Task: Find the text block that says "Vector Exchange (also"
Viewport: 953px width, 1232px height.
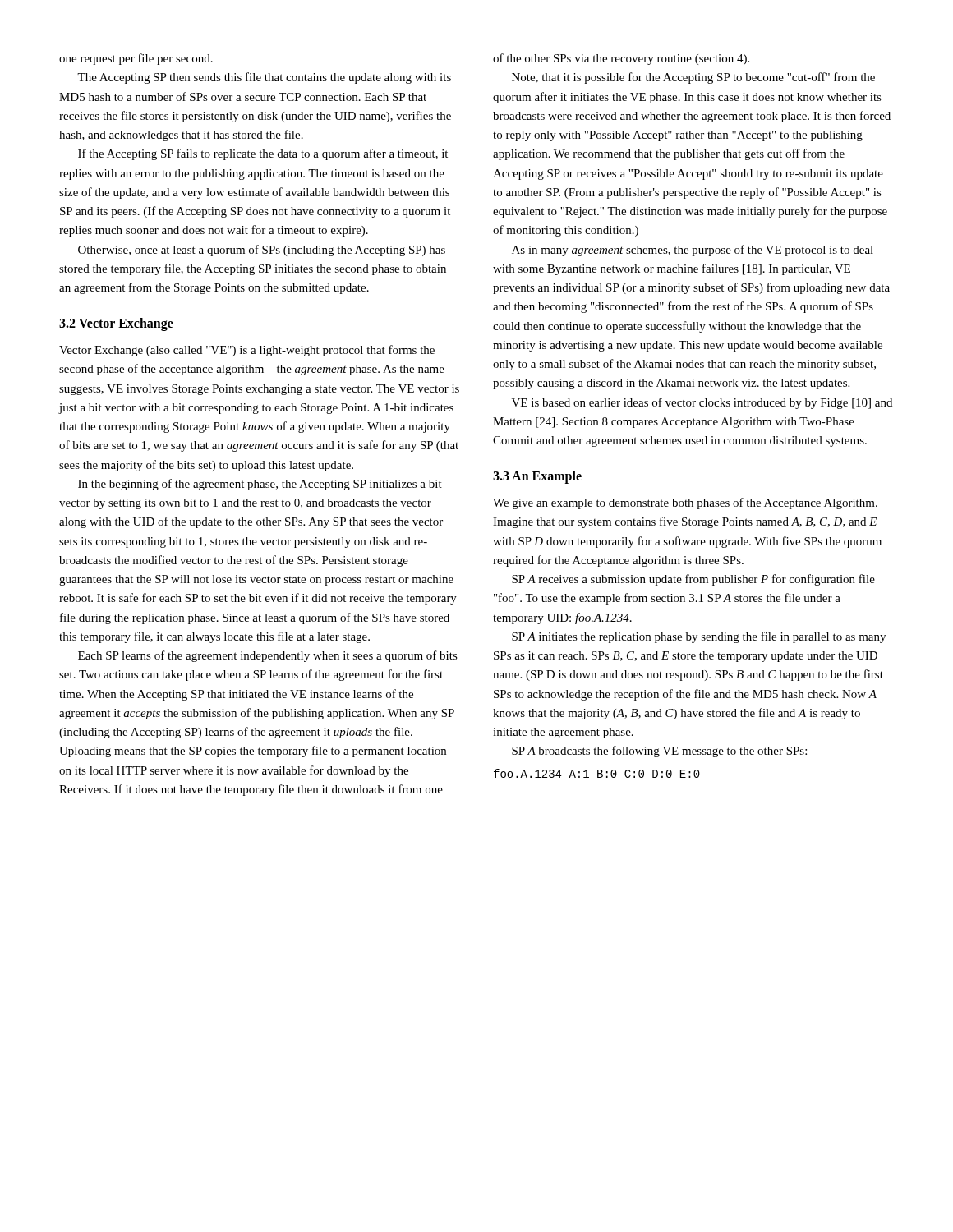Action: [260, 570]
